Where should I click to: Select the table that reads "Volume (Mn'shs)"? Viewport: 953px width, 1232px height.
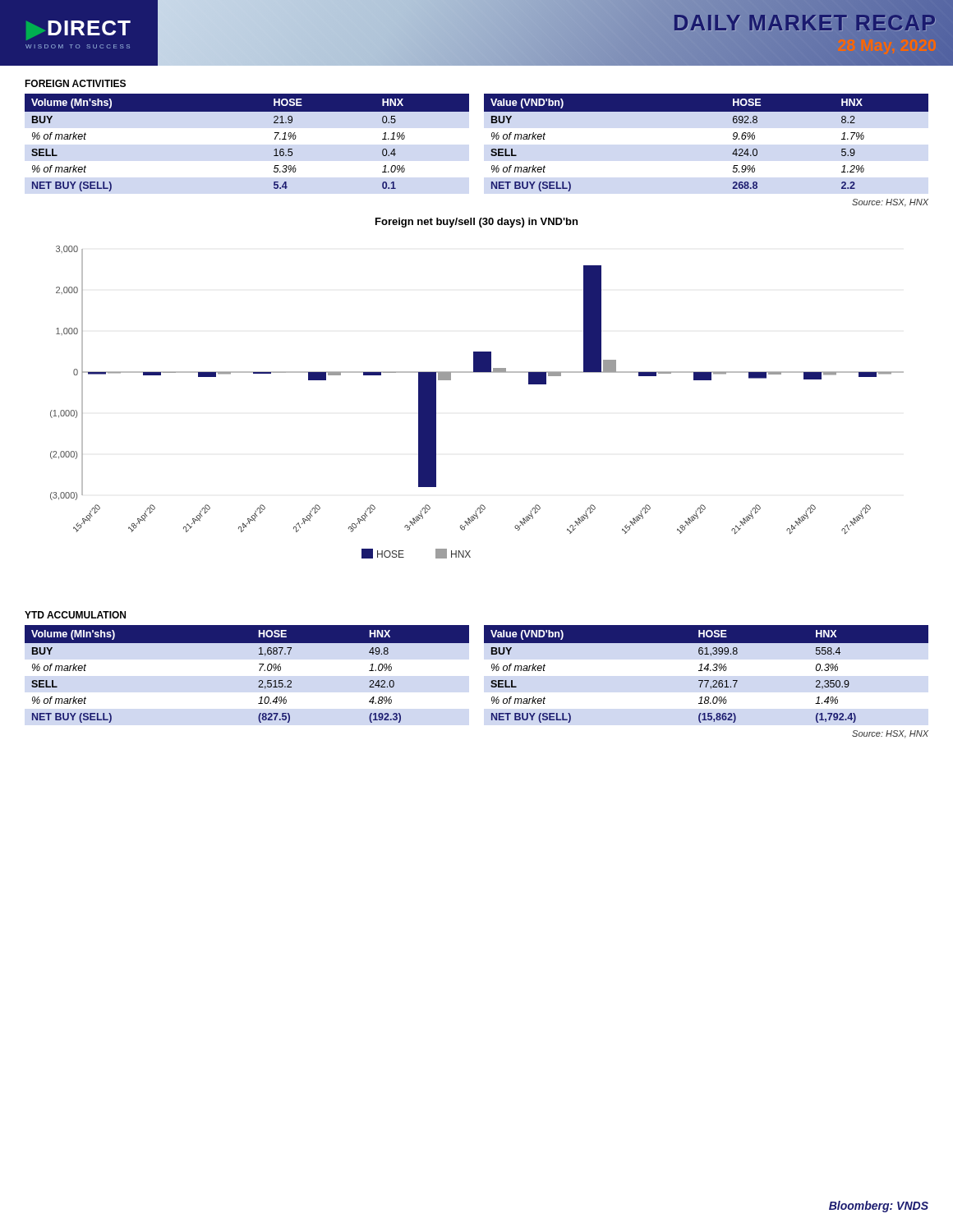pyautogui.click(x=247, y=144)
